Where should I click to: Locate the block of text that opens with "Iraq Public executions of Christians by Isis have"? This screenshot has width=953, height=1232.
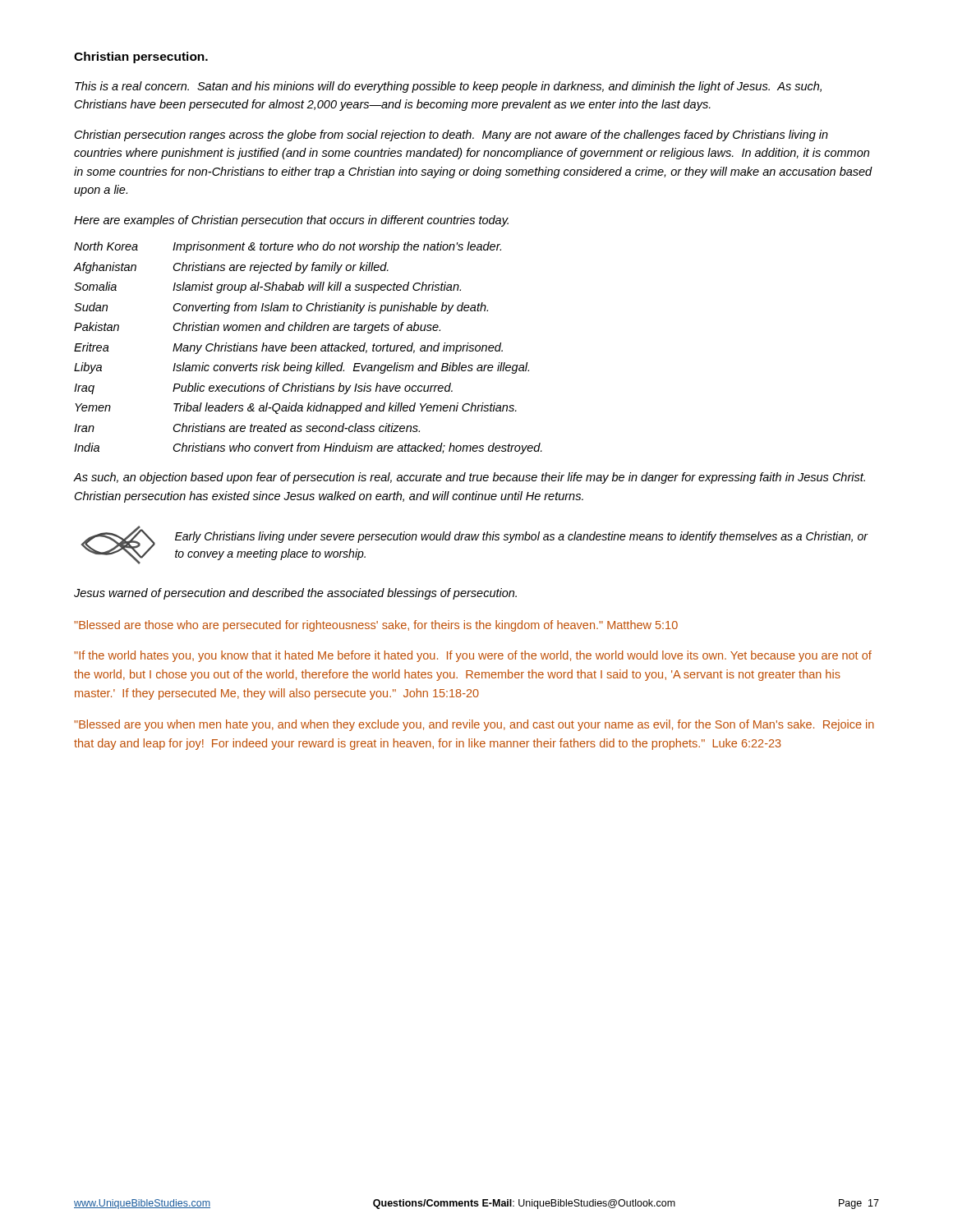tap(263, 388)
